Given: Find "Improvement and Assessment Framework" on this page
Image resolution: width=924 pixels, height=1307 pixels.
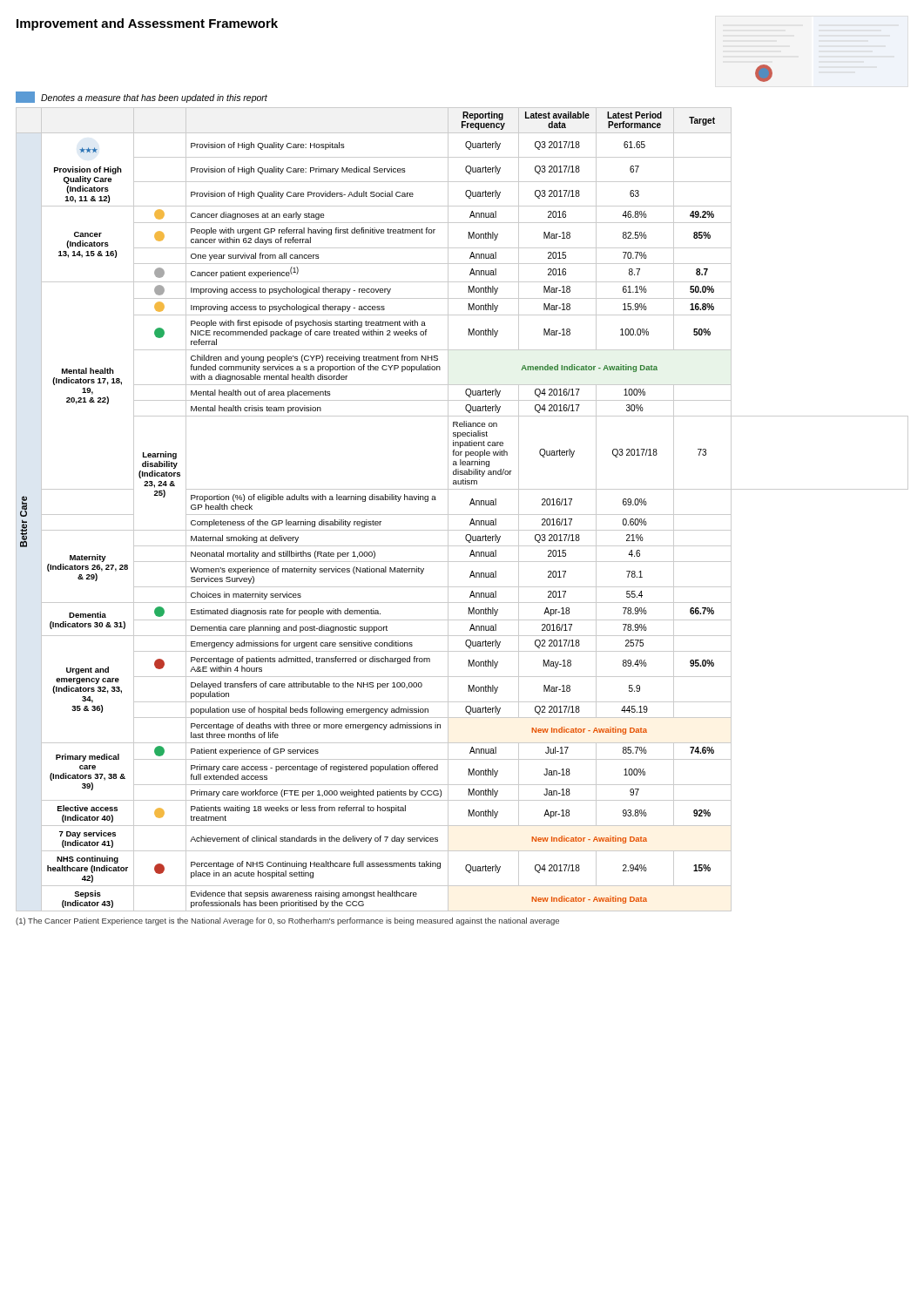Looking at the screenshot, I should point(147,23).
